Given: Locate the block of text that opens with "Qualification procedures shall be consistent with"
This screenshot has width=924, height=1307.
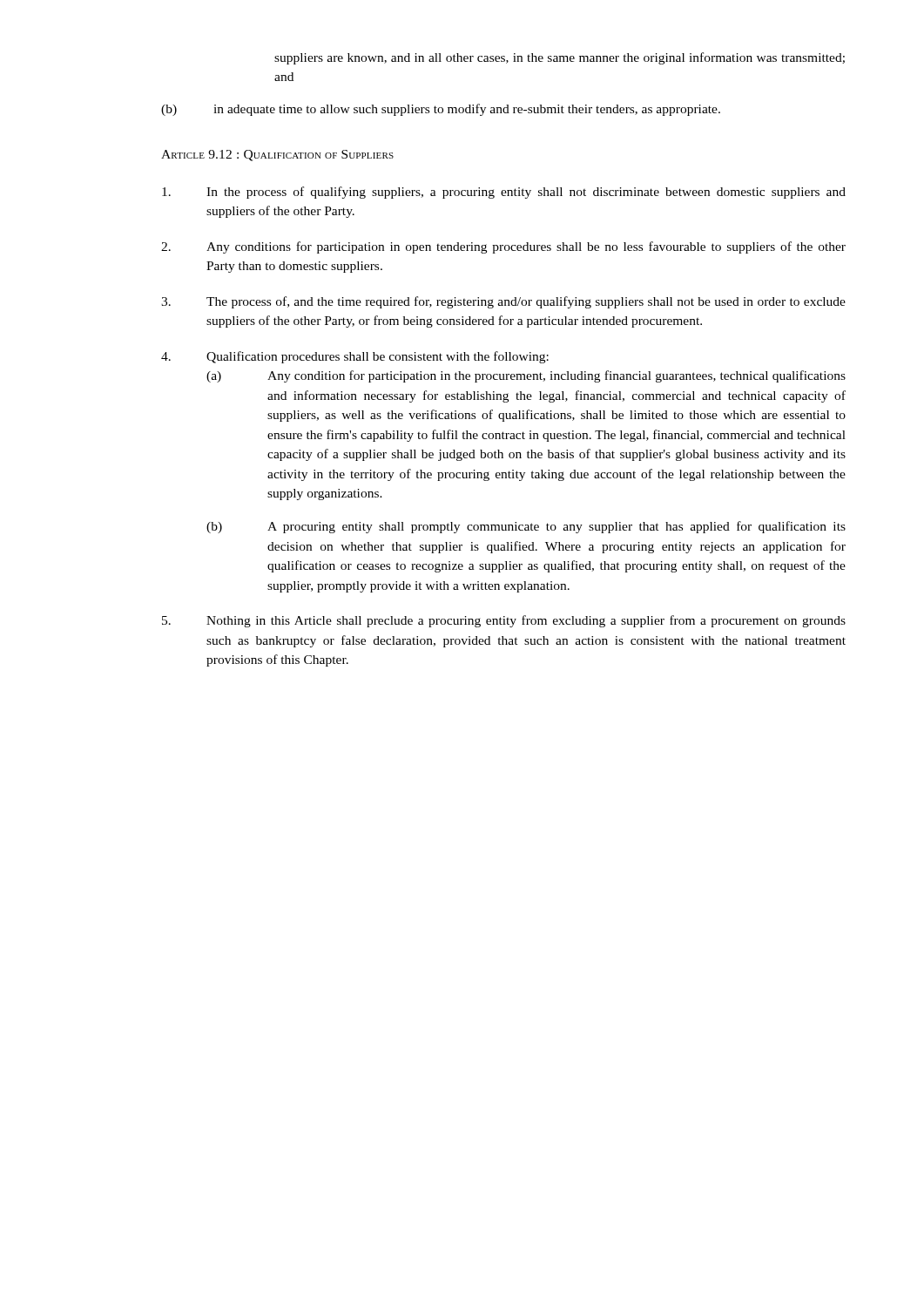Looking at the screenshot, I should tap(503, 356).
